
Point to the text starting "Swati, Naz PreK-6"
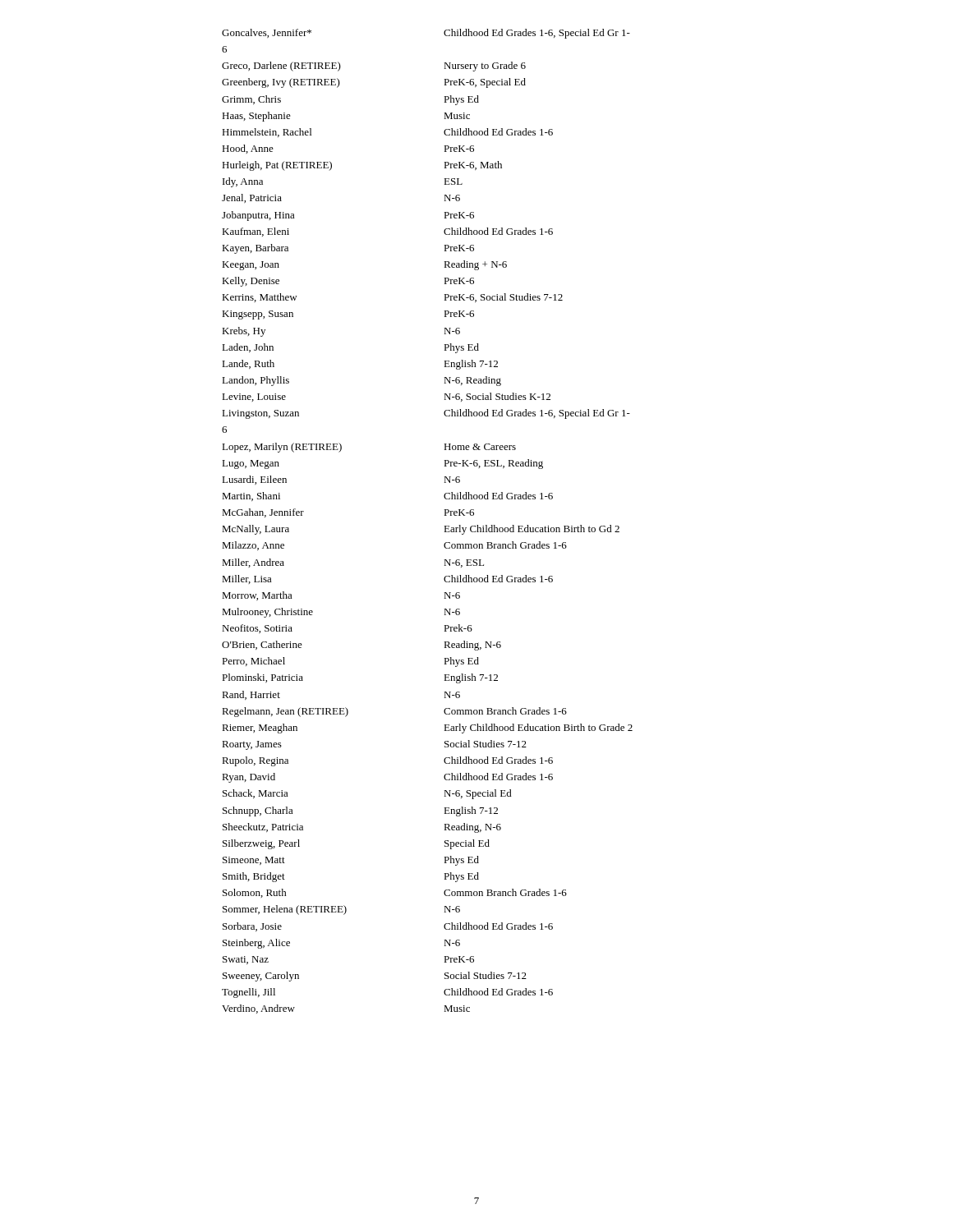coord(242,960)
